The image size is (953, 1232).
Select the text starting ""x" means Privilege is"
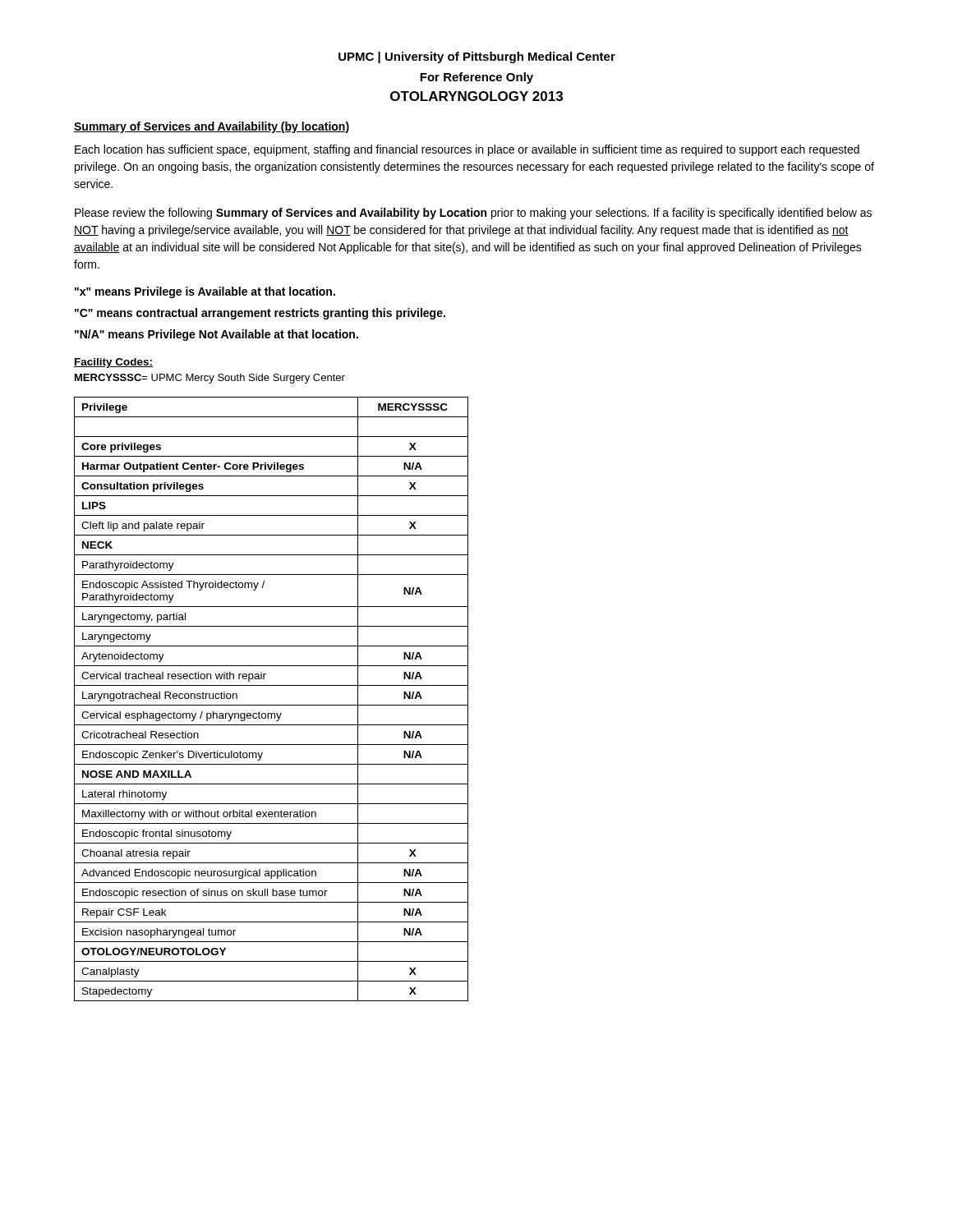[x=205, y=292]
